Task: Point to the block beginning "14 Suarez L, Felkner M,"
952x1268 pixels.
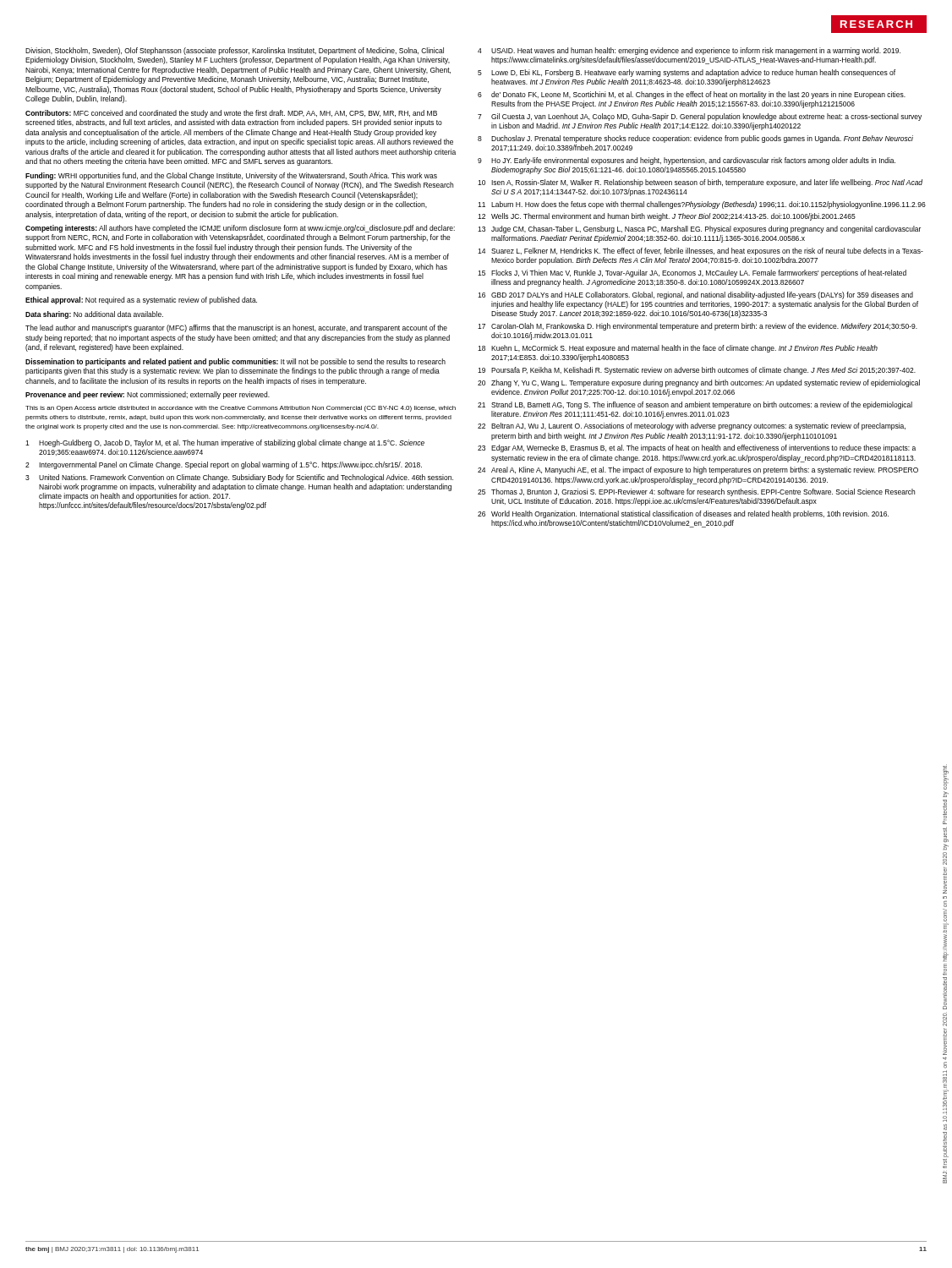Action: point(702,256)
